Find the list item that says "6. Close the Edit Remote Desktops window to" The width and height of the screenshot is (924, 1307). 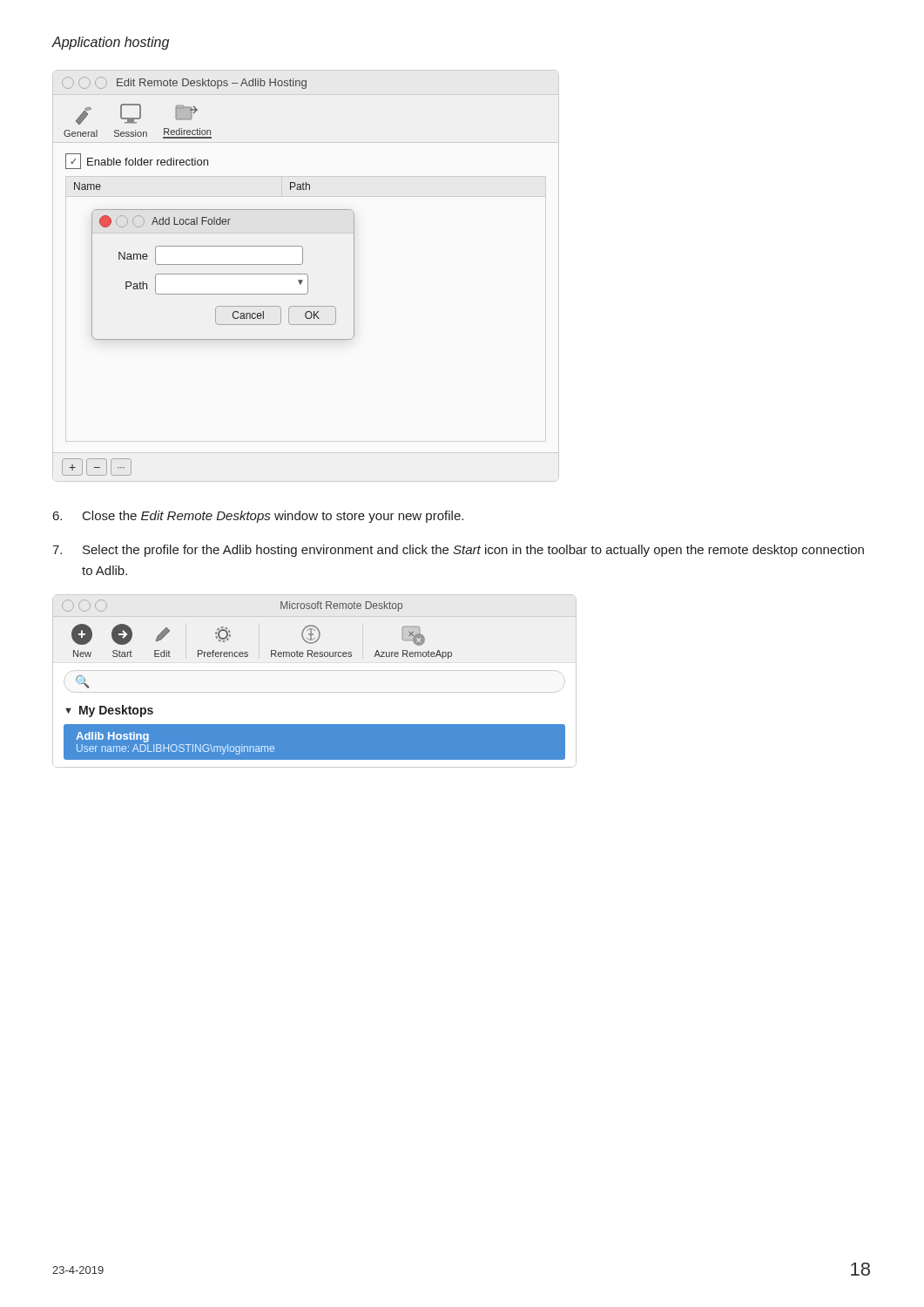coord(258,516)
